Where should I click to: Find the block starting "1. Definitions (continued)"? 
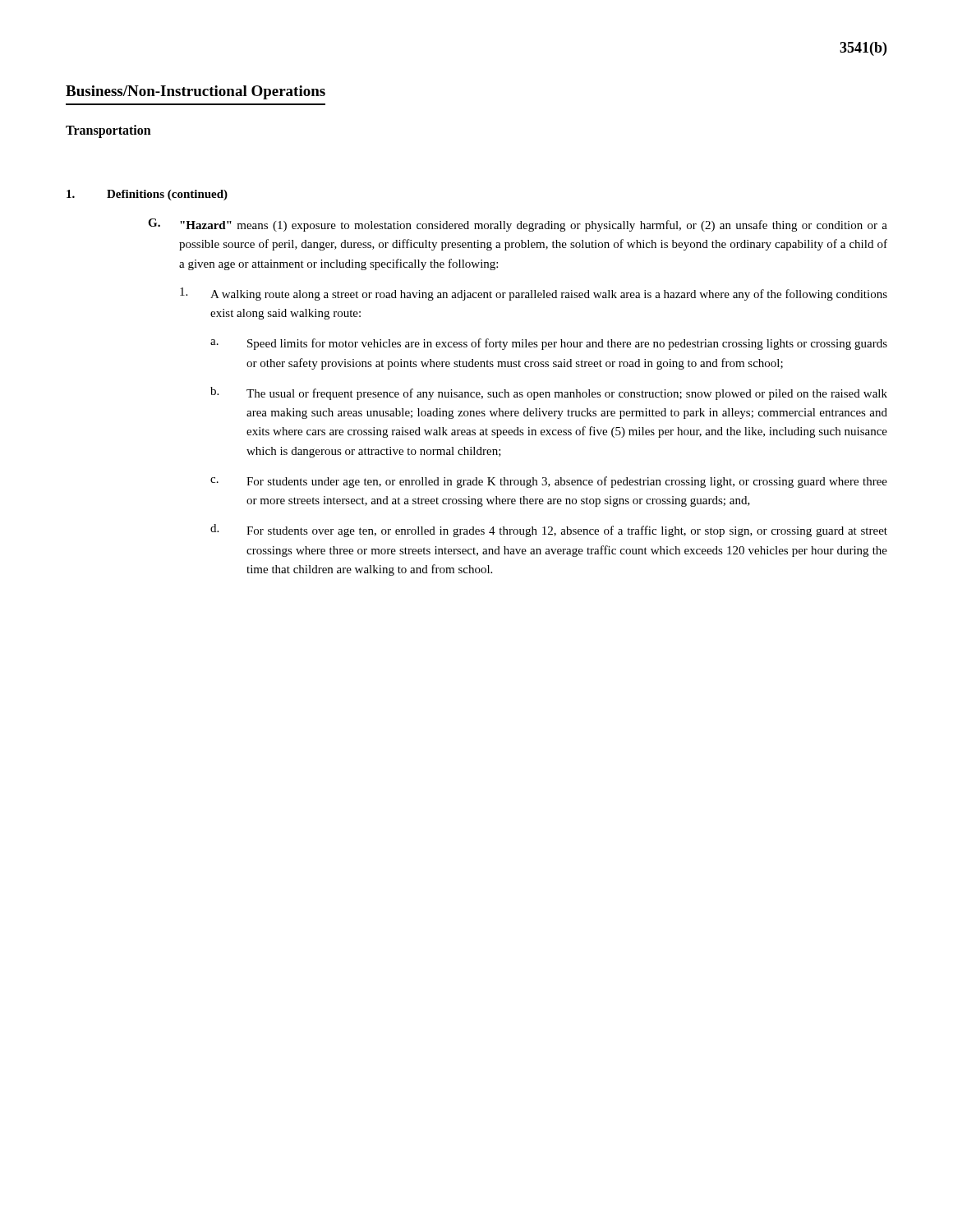(x=147, y=194)
